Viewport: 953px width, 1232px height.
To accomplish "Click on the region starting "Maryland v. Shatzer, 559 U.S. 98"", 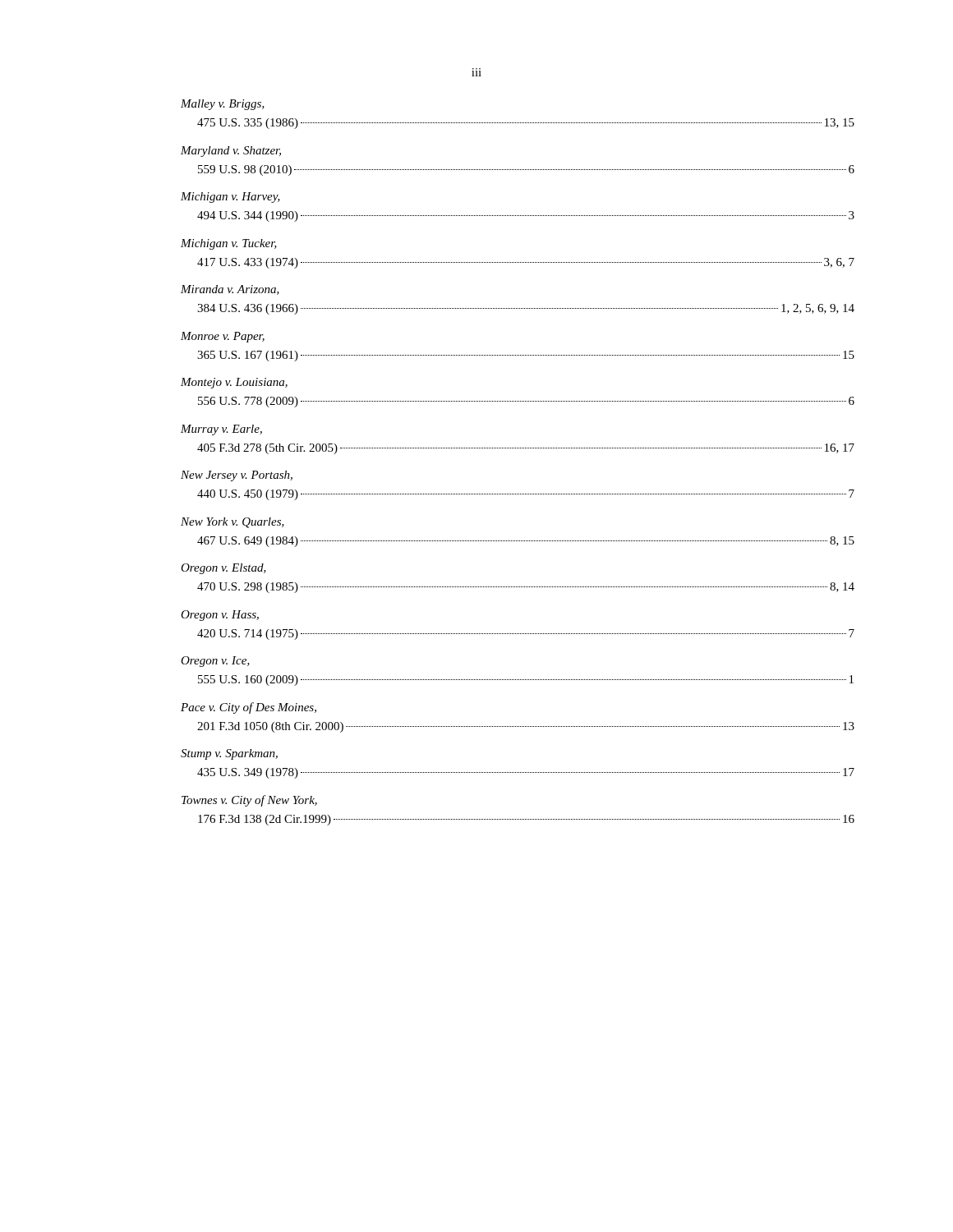I will coord(518,160).
